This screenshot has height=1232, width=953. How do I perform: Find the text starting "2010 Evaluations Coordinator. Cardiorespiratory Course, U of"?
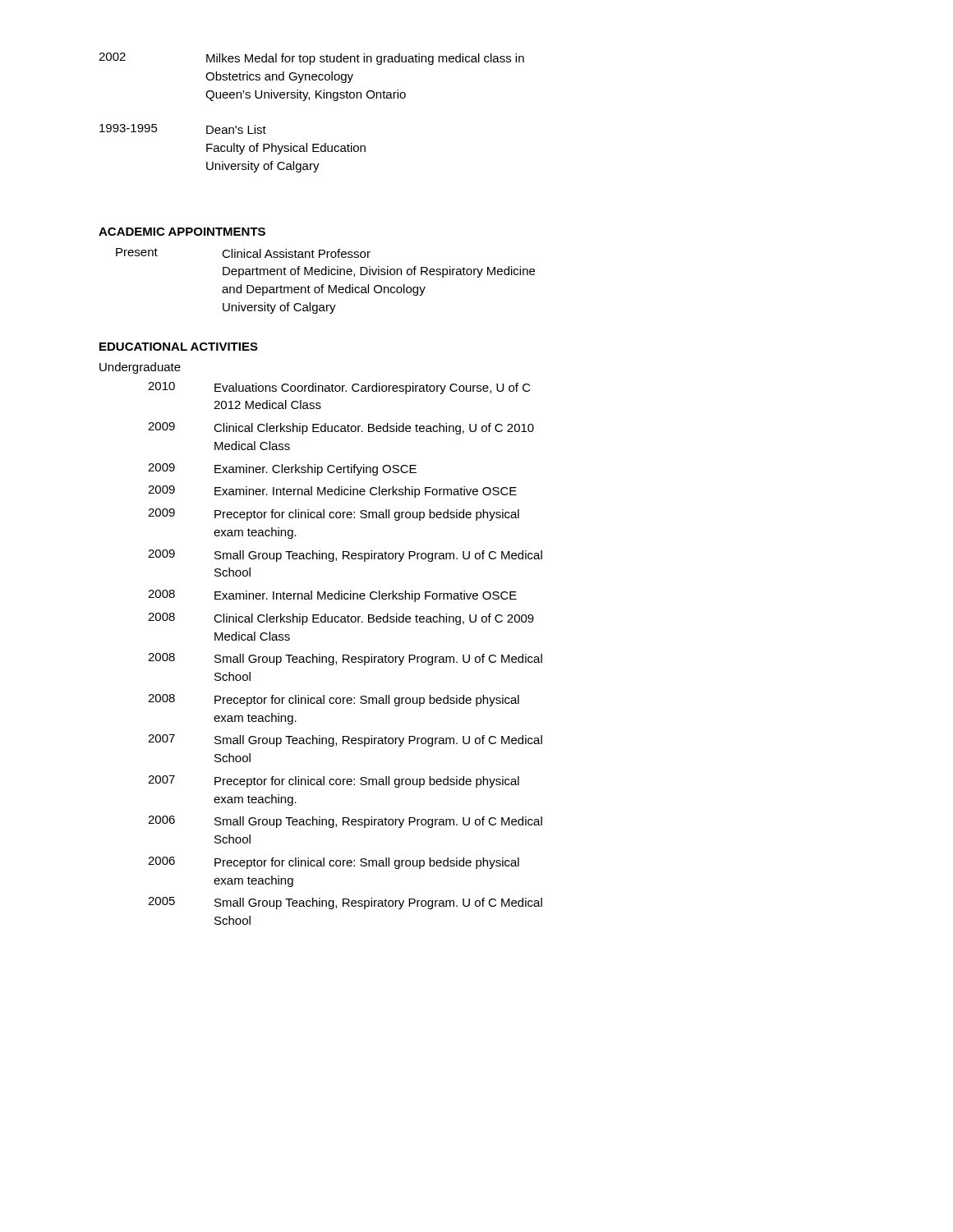click(x=518, y=396)
